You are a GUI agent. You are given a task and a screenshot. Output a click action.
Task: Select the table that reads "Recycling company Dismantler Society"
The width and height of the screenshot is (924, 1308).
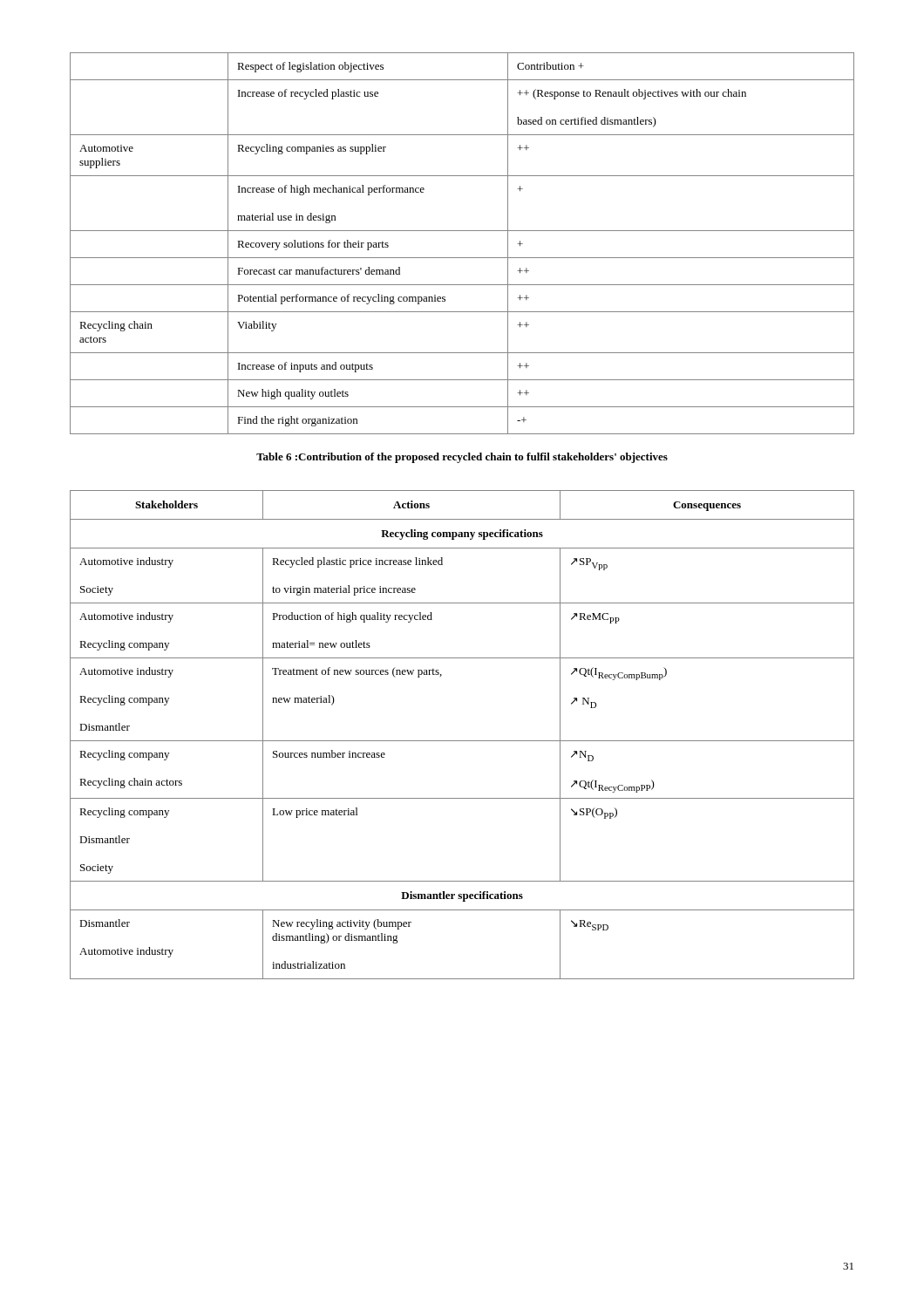(x=462, y=735)
